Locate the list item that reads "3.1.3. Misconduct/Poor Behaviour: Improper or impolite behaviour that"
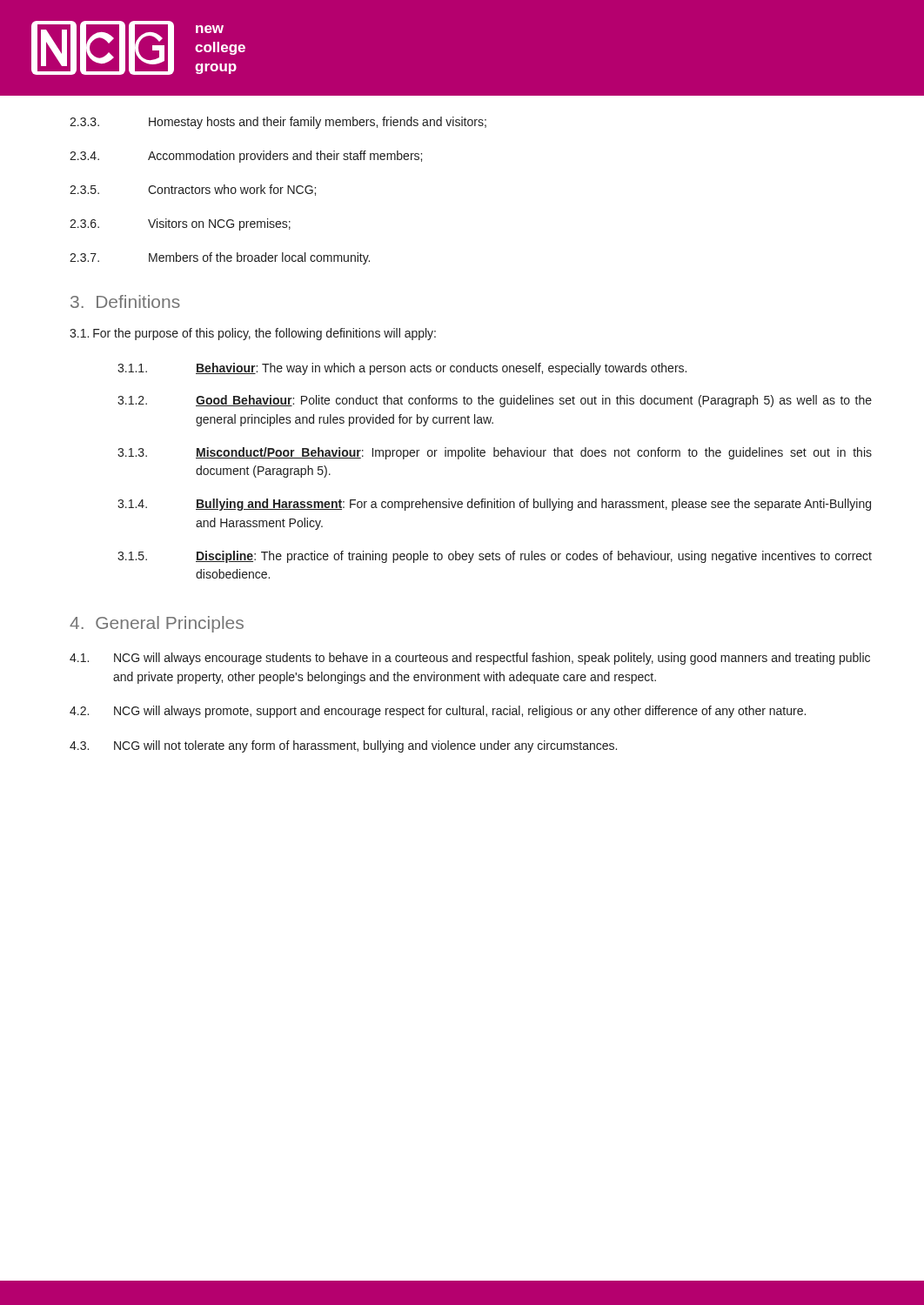The width and height of the screenshot is (924, 1305). click(x=495, y=462)
